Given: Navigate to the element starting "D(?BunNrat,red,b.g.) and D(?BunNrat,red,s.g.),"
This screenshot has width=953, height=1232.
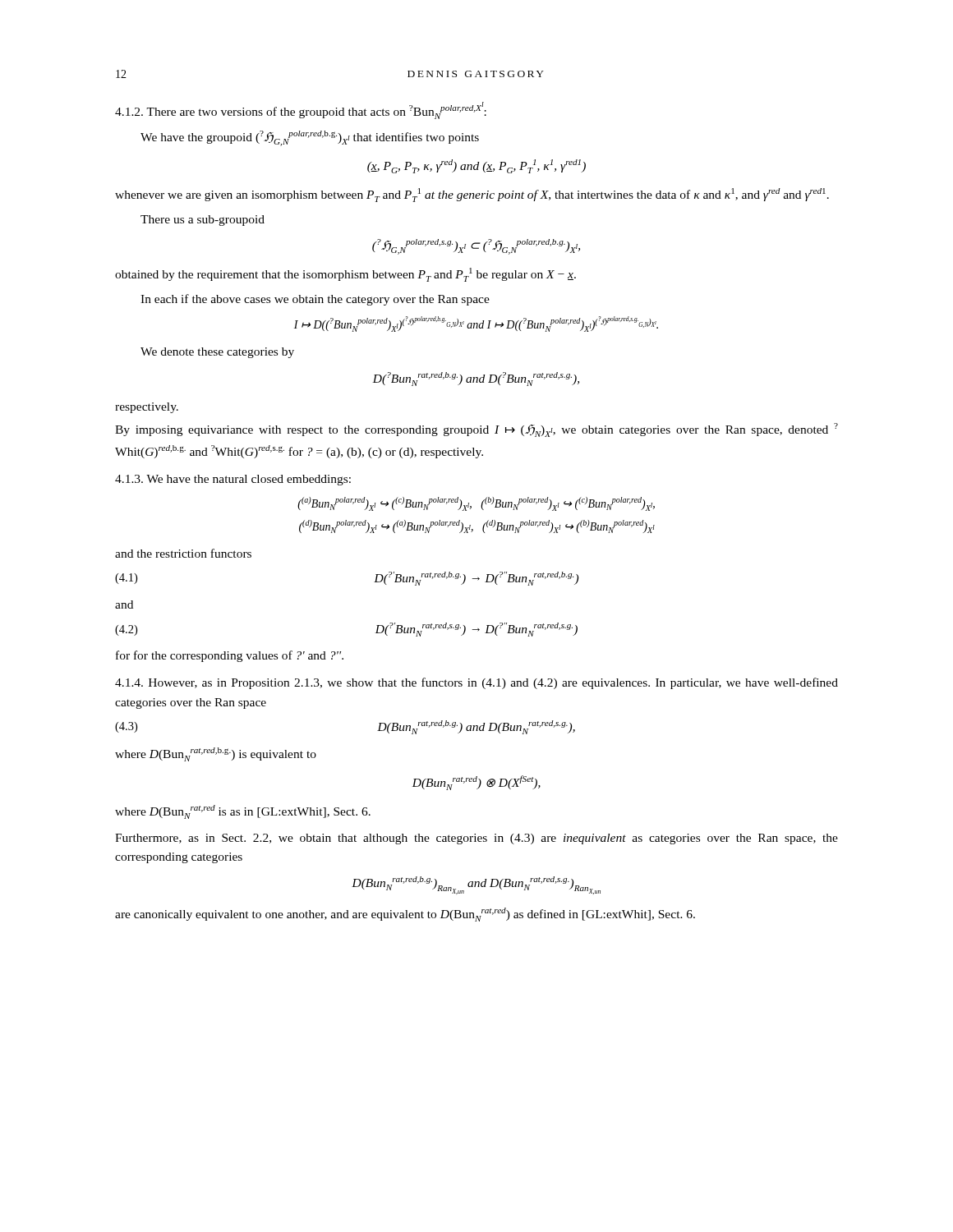Looking at the screenshot, I should click(476, 378).
